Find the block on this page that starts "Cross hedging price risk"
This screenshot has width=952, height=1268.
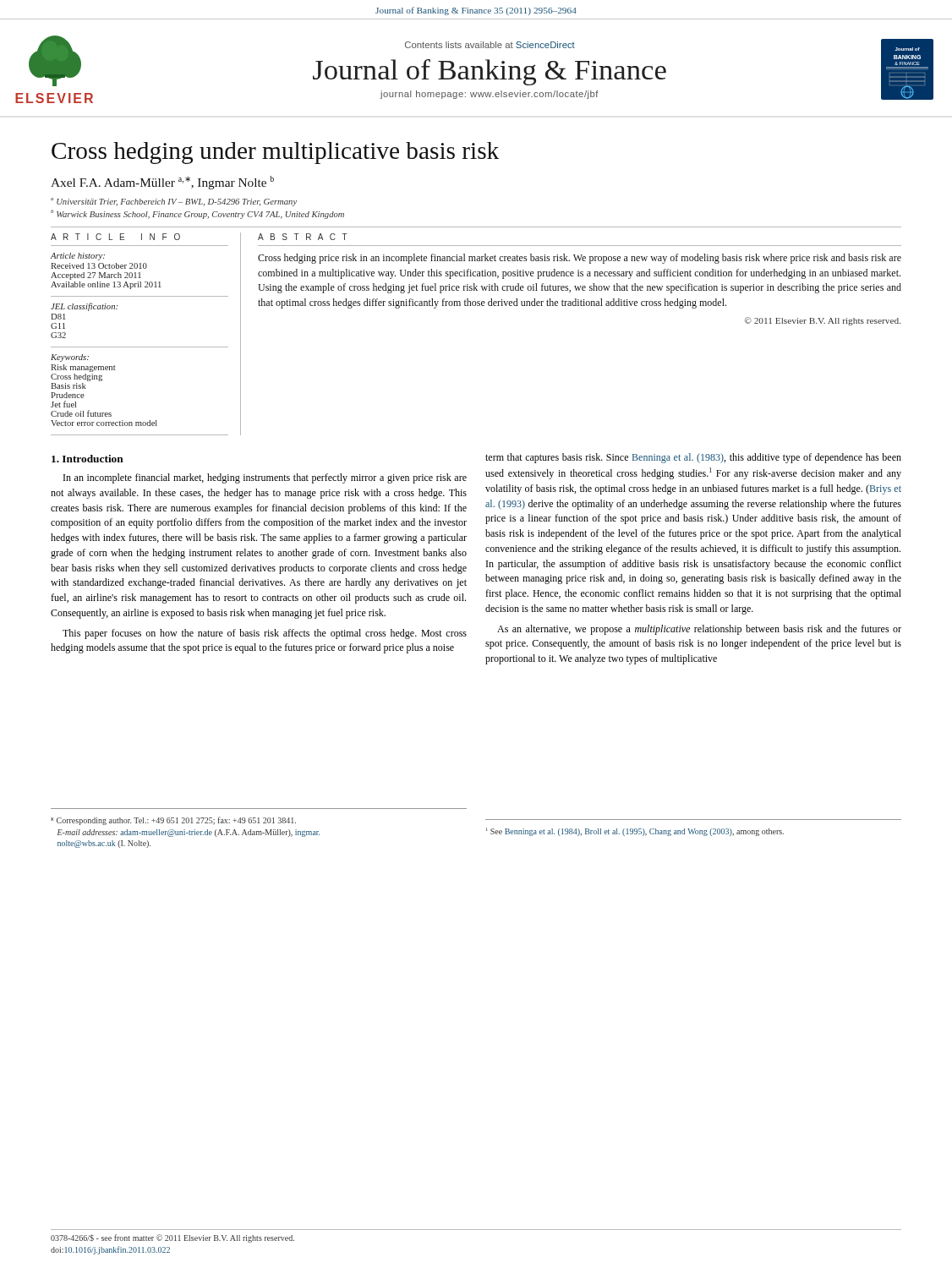580,280
